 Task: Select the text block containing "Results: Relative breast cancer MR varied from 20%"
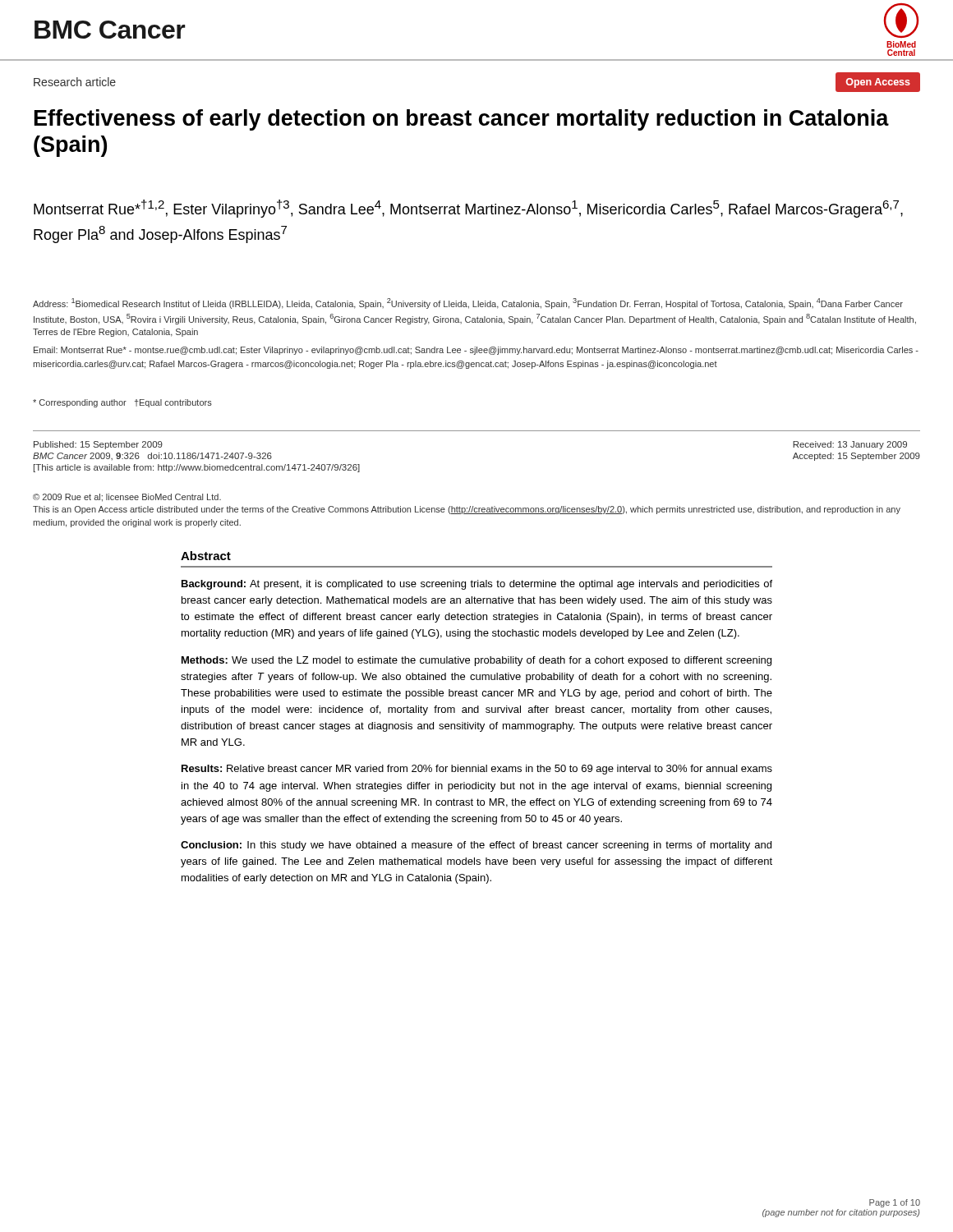tap(476, 793)
